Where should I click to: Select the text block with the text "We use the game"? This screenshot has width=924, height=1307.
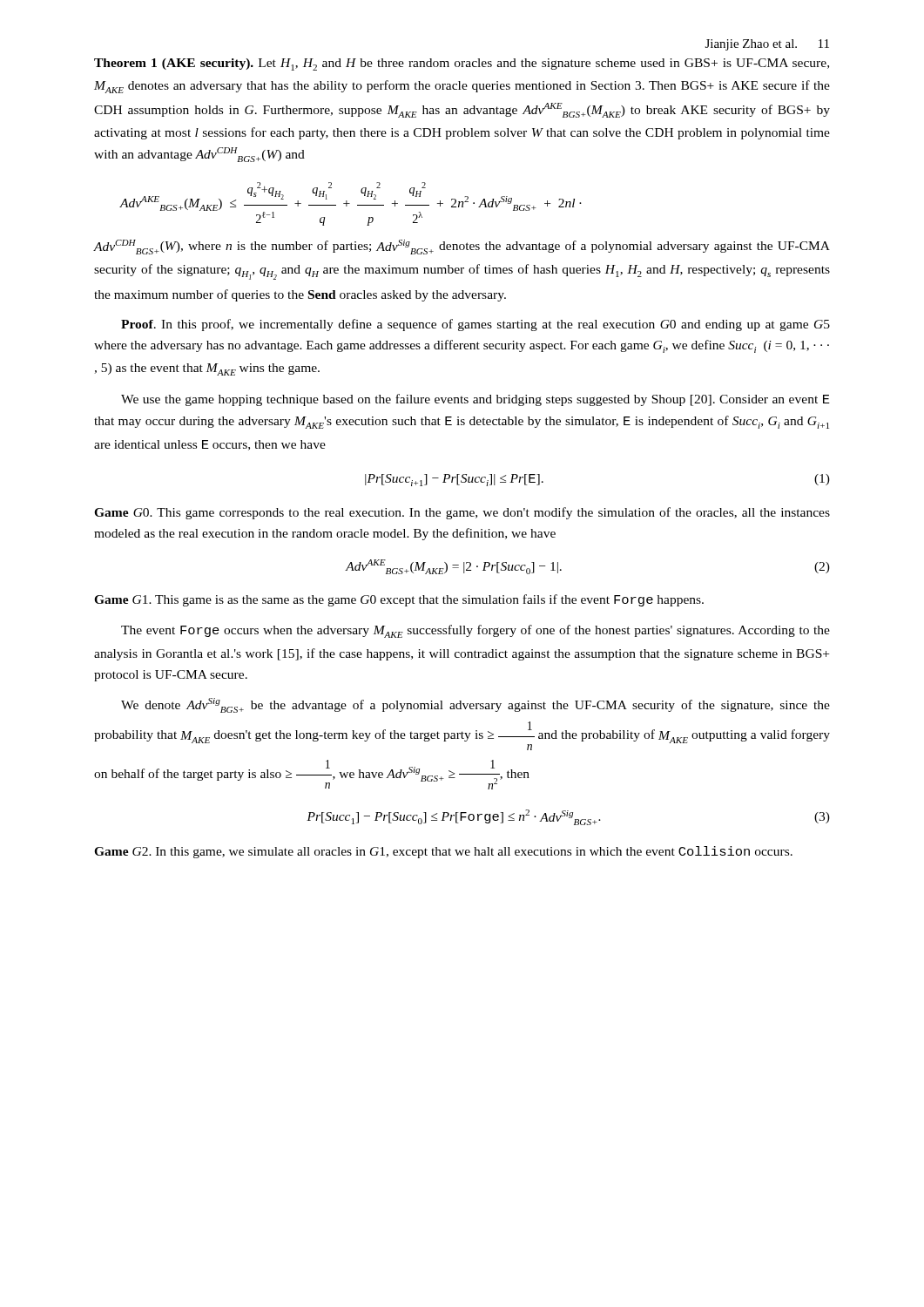click(462, 422)
